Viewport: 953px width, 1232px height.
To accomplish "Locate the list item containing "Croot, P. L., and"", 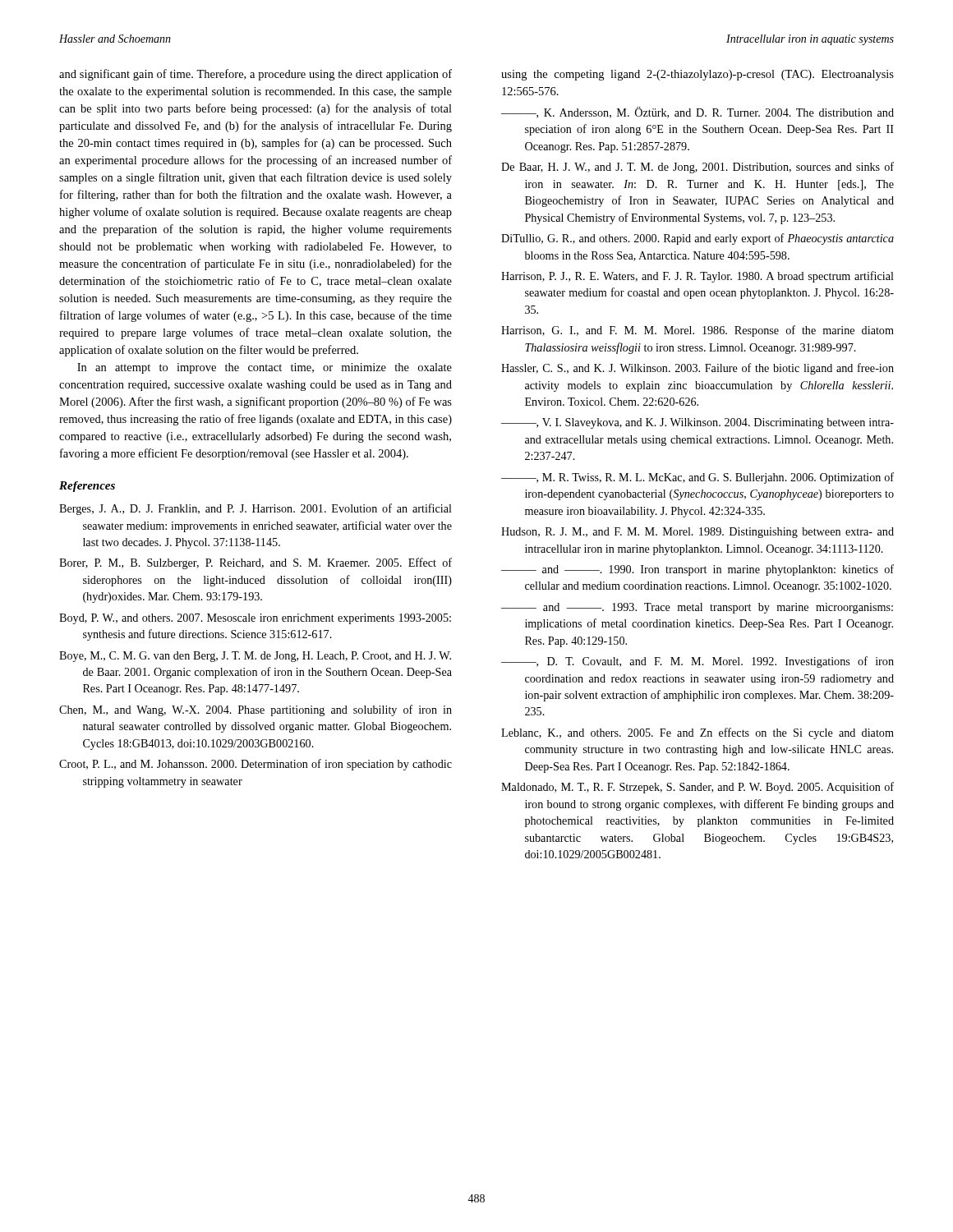I will point(255,772).
